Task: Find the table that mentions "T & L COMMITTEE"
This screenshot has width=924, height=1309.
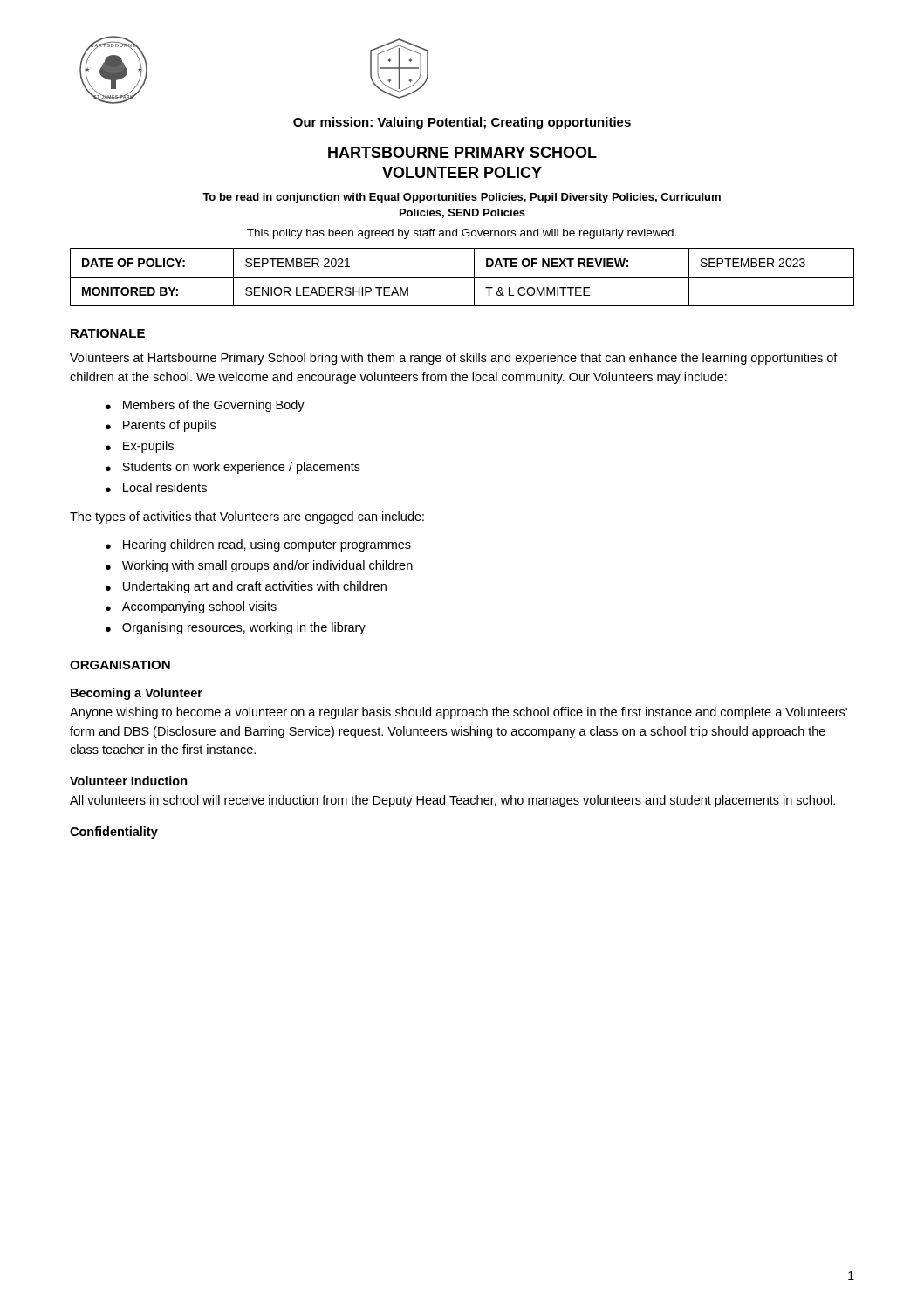Action: pos(462,277)
